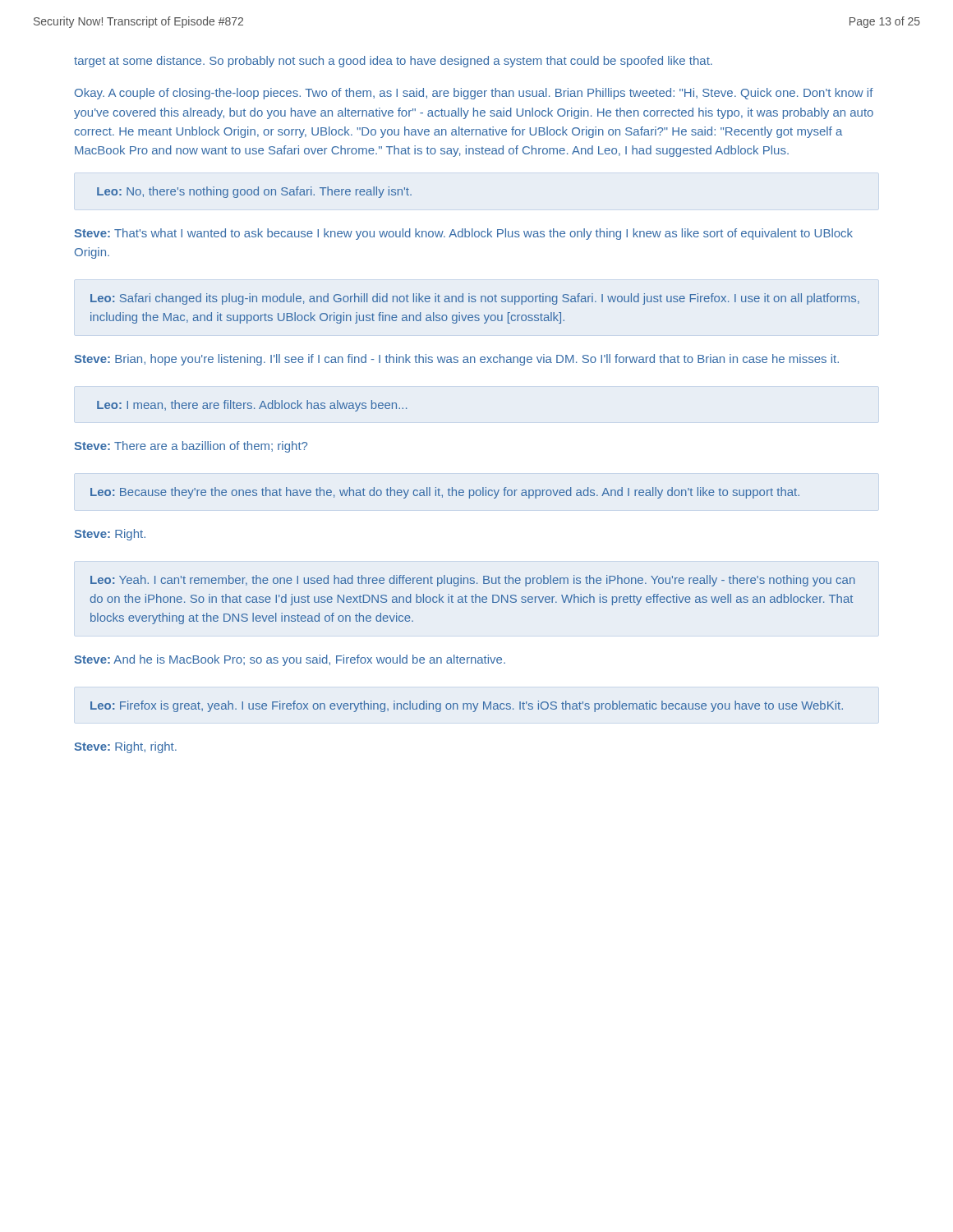Locate the block starting "Leo: Firefox is great,"
Screen dimensions: 1232x953
467,705
